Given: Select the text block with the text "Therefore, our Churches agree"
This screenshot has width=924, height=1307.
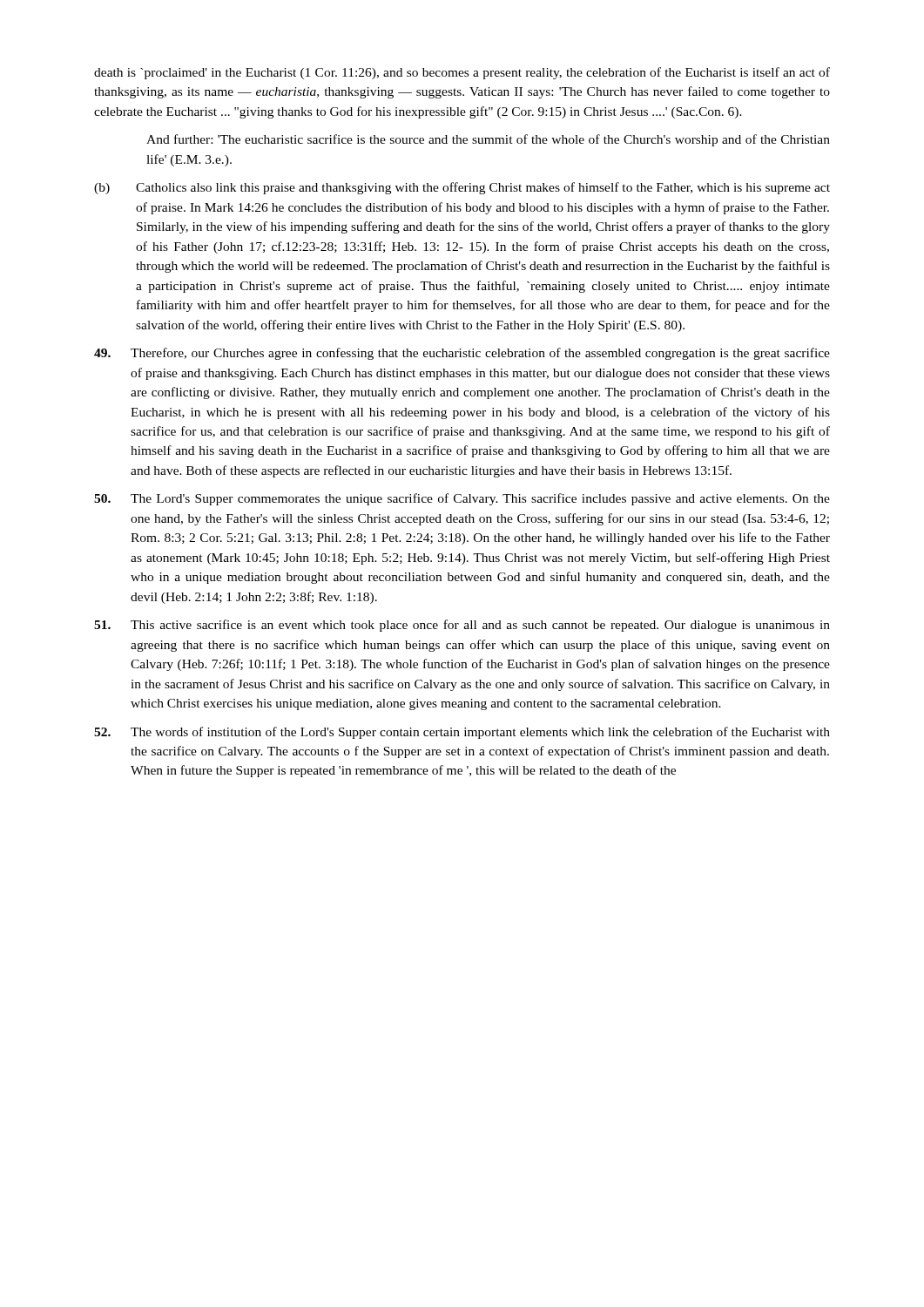Looking at the screenshot, I should [462, 412].
